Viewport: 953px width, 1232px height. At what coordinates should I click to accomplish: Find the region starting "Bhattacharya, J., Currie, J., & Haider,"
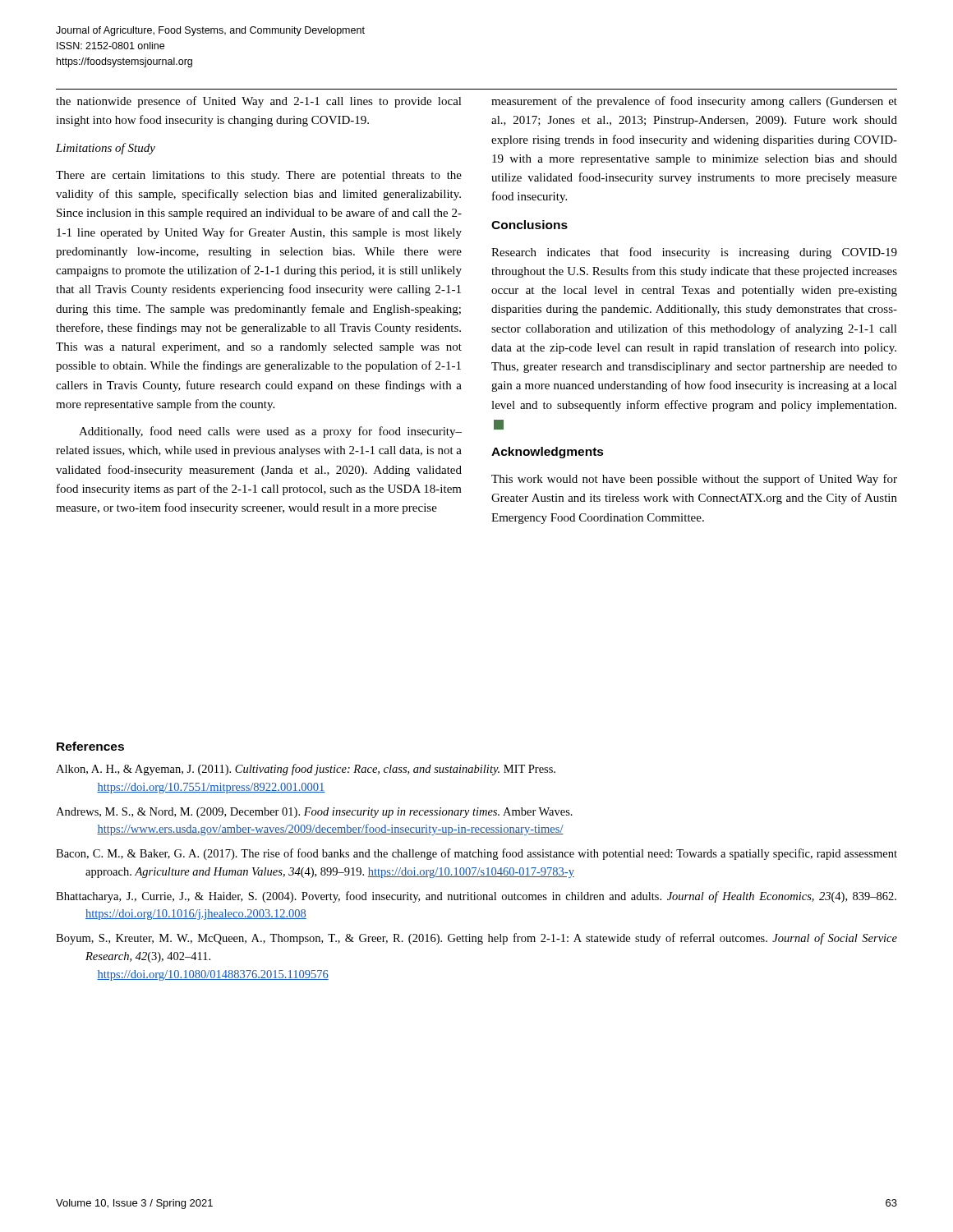476,905
